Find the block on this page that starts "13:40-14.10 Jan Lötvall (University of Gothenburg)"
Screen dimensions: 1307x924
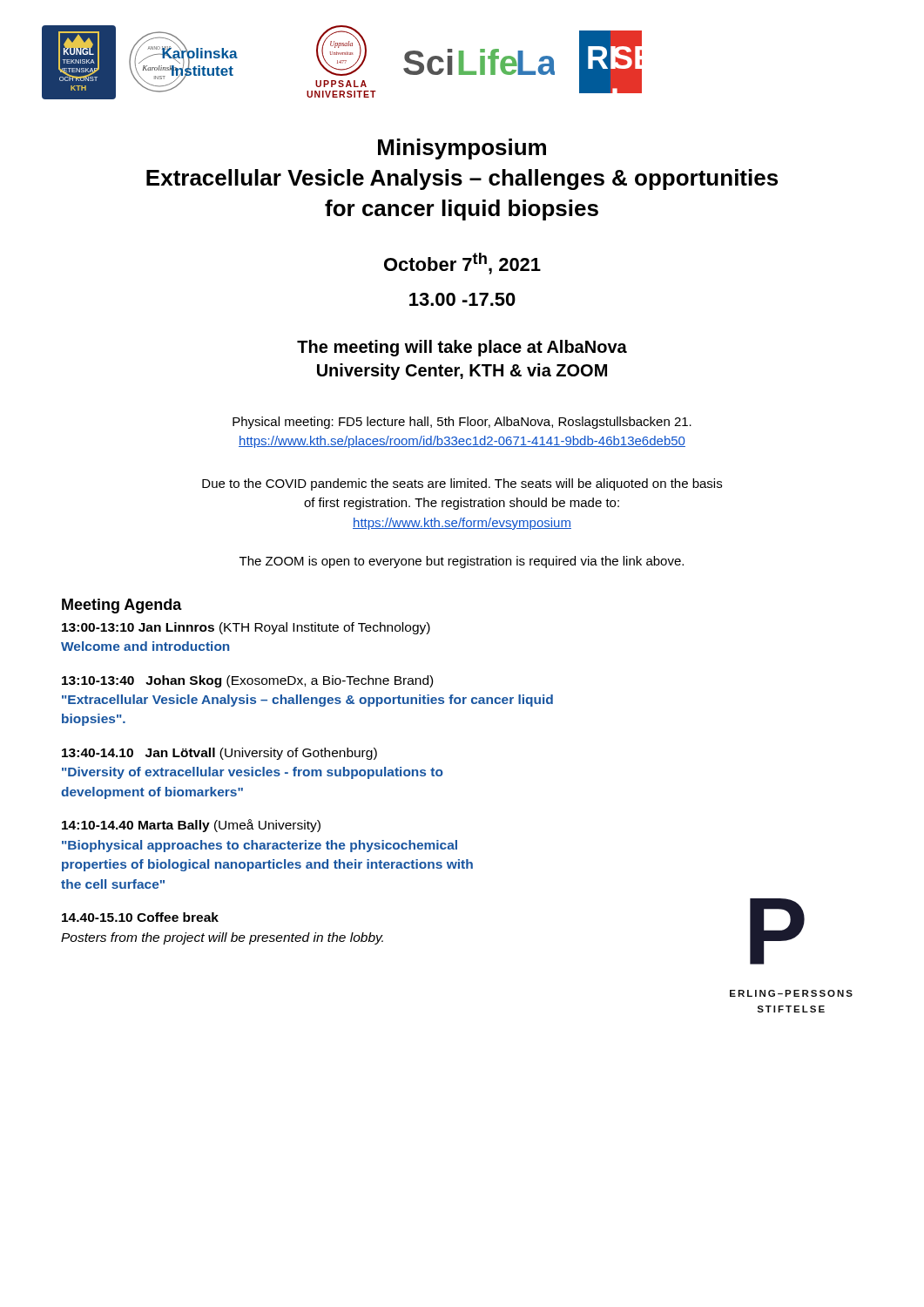click(x=252, y=772)
